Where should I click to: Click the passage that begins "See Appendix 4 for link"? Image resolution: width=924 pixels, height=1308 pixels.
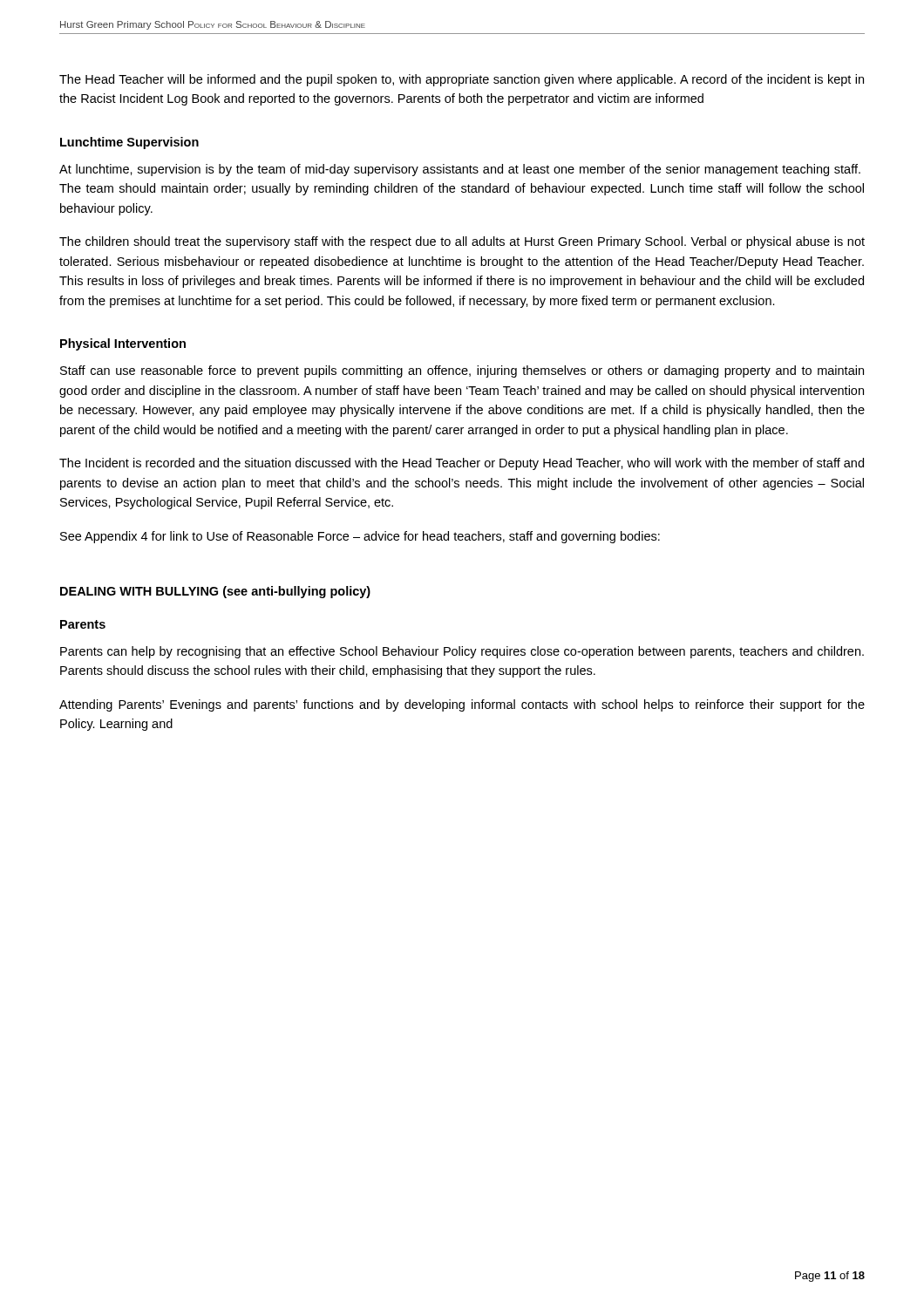pyautogui.click(x=360, y=536)
